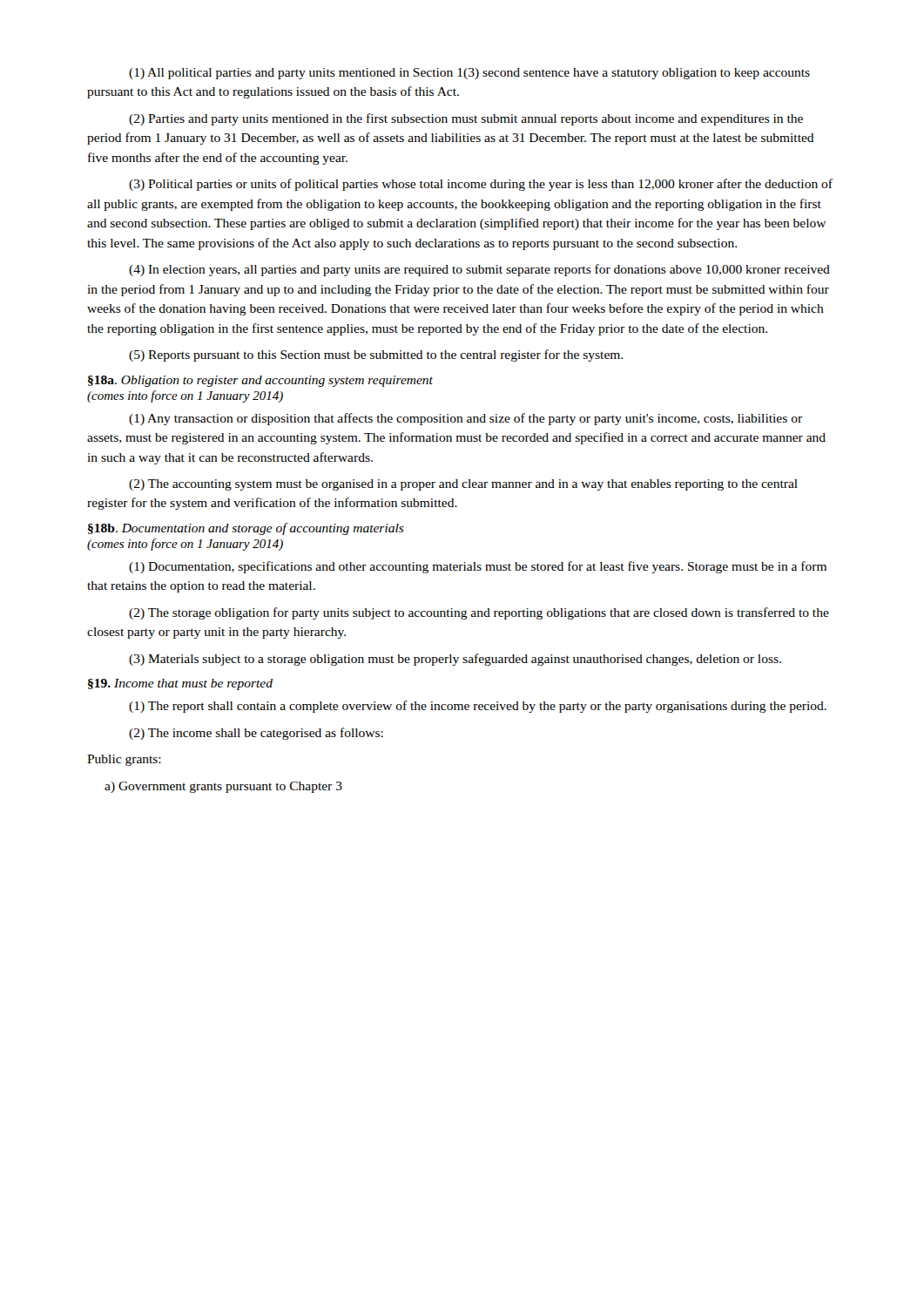Click on the block starting "(1) The report shall"

(x=462, y=706)
